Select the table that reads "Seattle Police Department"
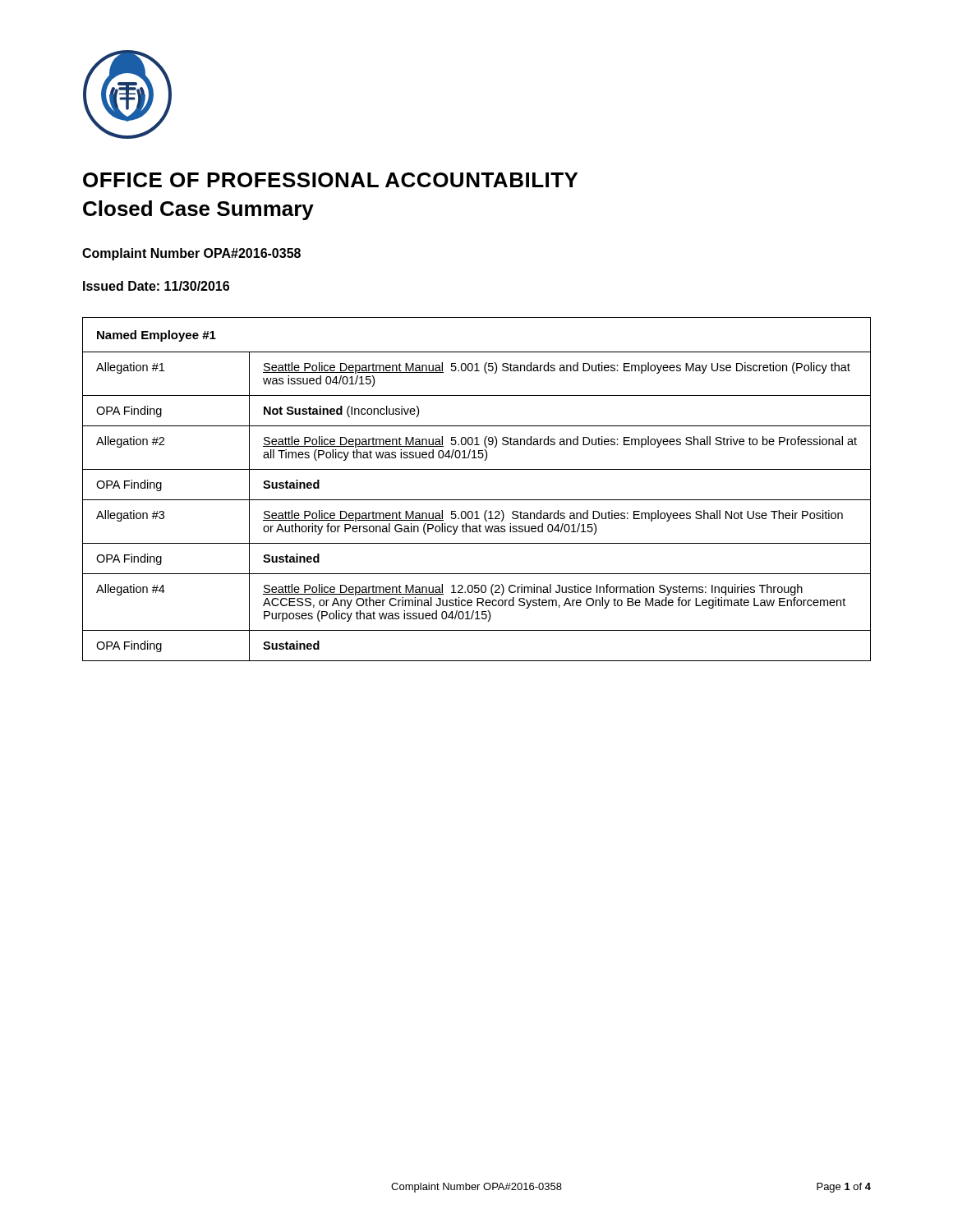The width and height of the screenshot is (953, 1232). click(x=476, y=489)
